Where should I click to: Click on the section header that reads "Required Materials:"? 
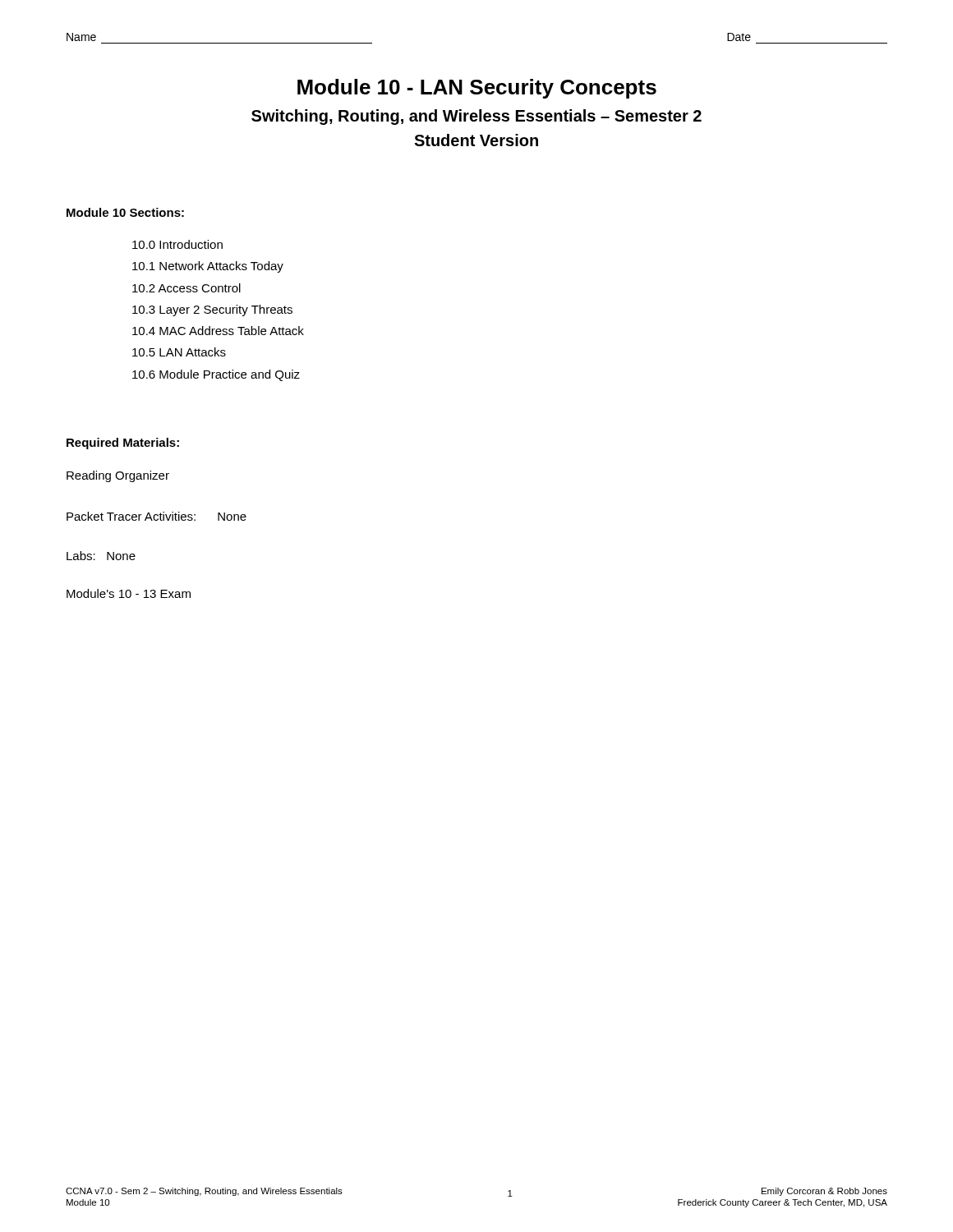[x=123, y=442]
